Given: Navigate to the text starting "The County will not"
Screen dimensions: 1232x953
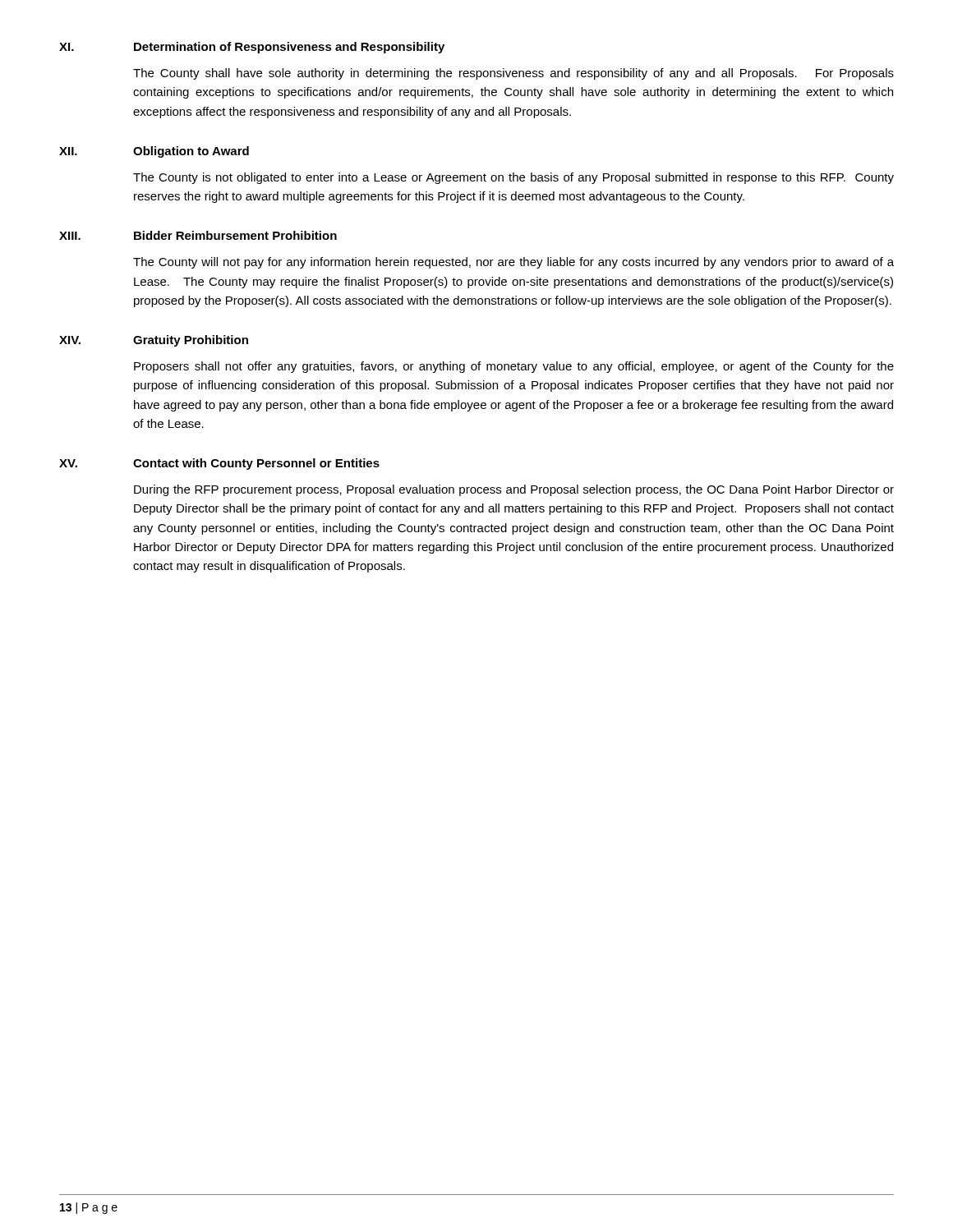Looking at the screenshot, I should click(x=513, y=281).
